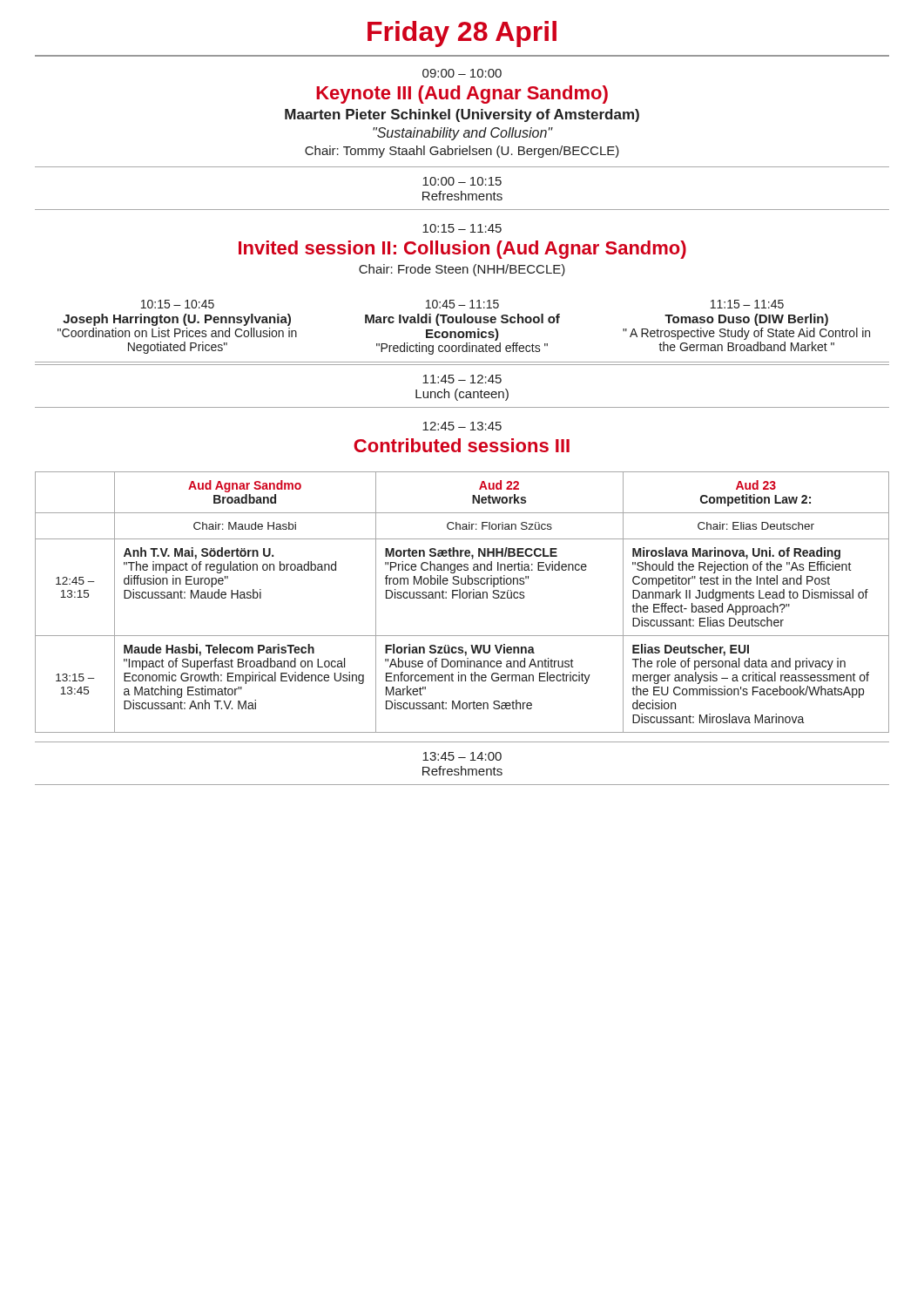
Task: Click on the region starting "10:15 – 10:45 Joseph Harrington (U."
Action: 462,326
